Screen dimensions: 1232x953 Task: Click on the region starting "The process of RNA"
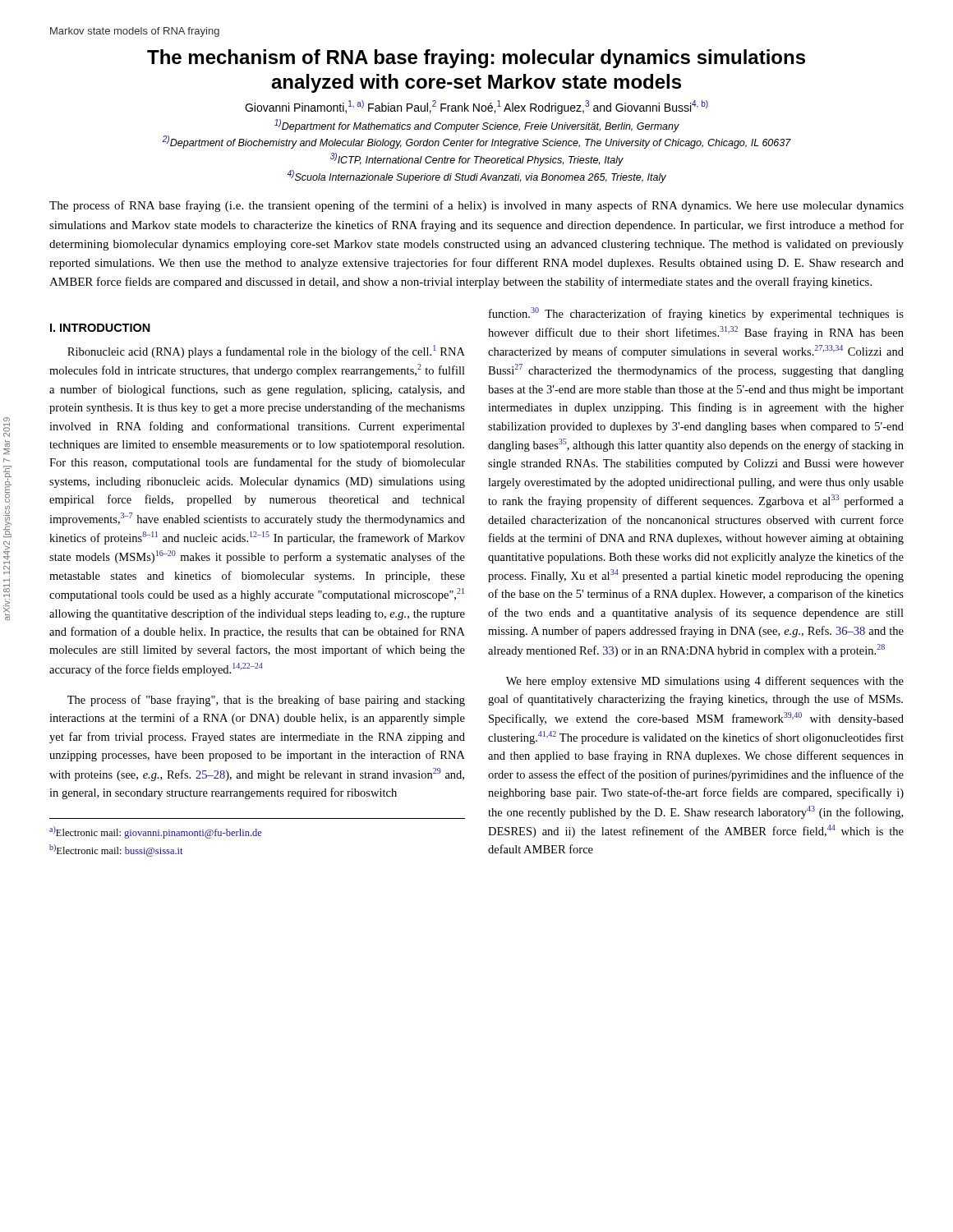tap(476, 244)
